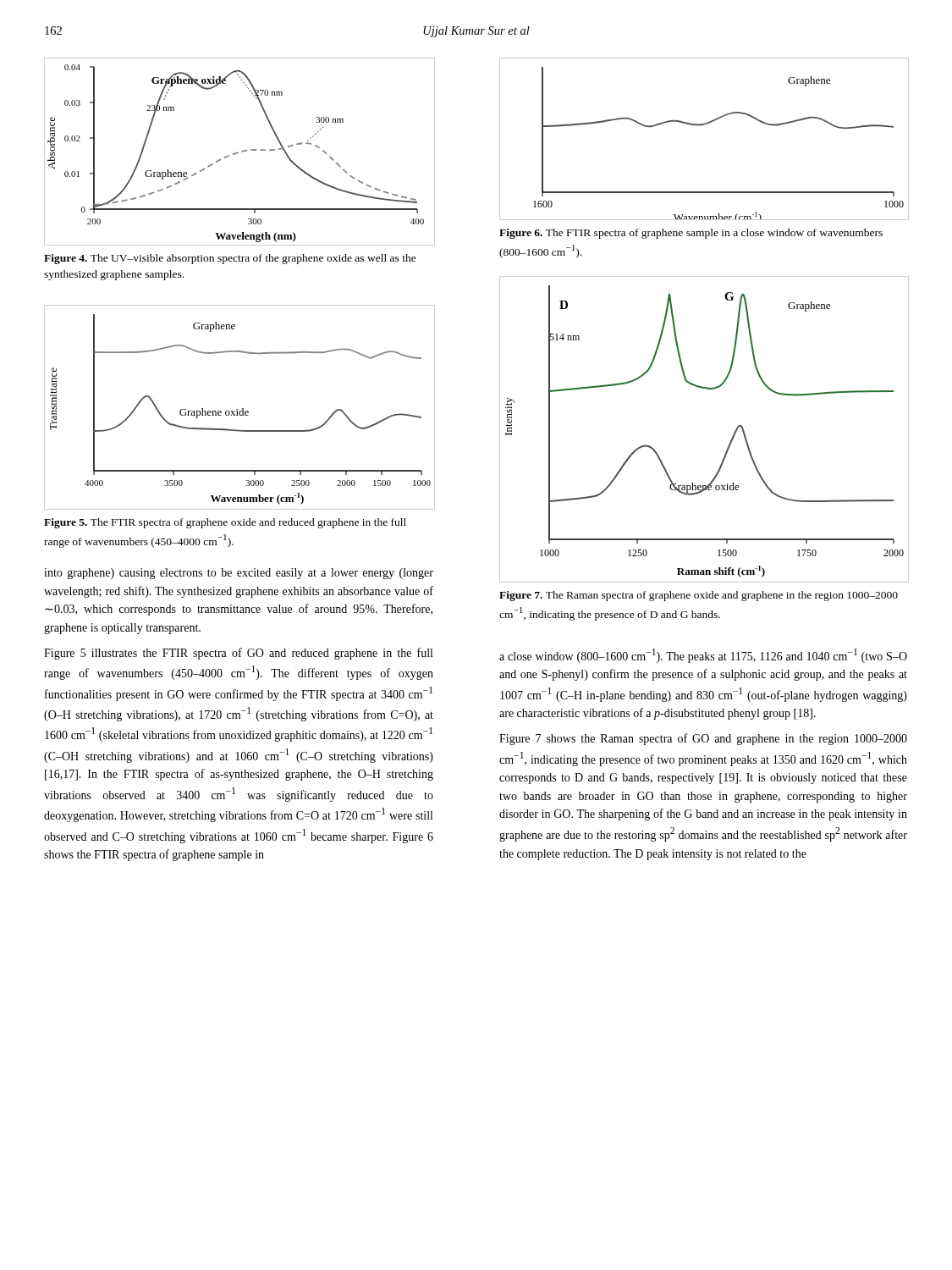Navigate to the element starting "a close window (800–1600 cm−1)."
The width and height of the screenshot is (952, 1270).
(703, 754)
